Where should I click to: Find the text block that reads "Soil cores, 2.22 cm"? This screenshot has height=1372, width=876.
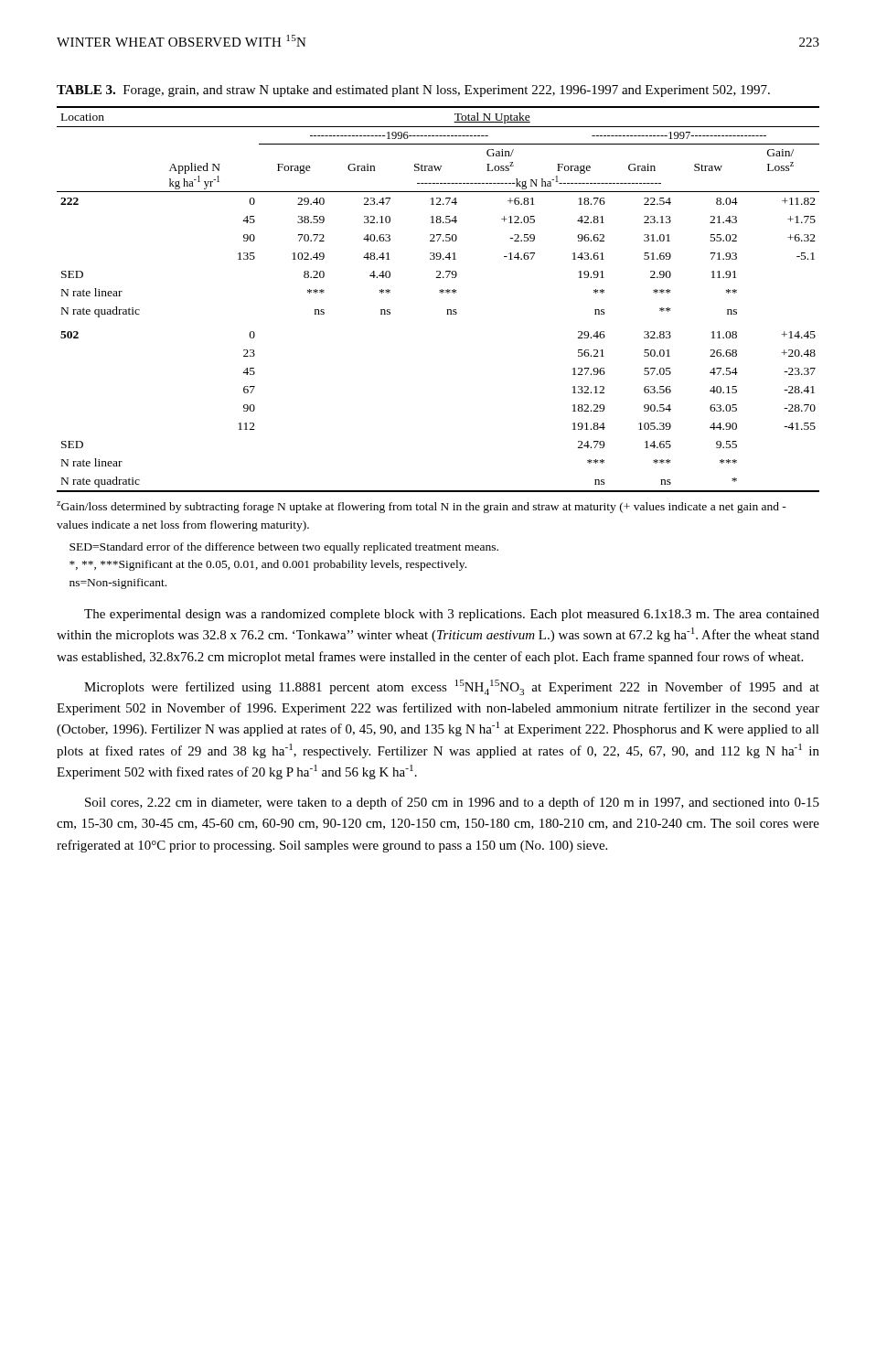point(438,824)
